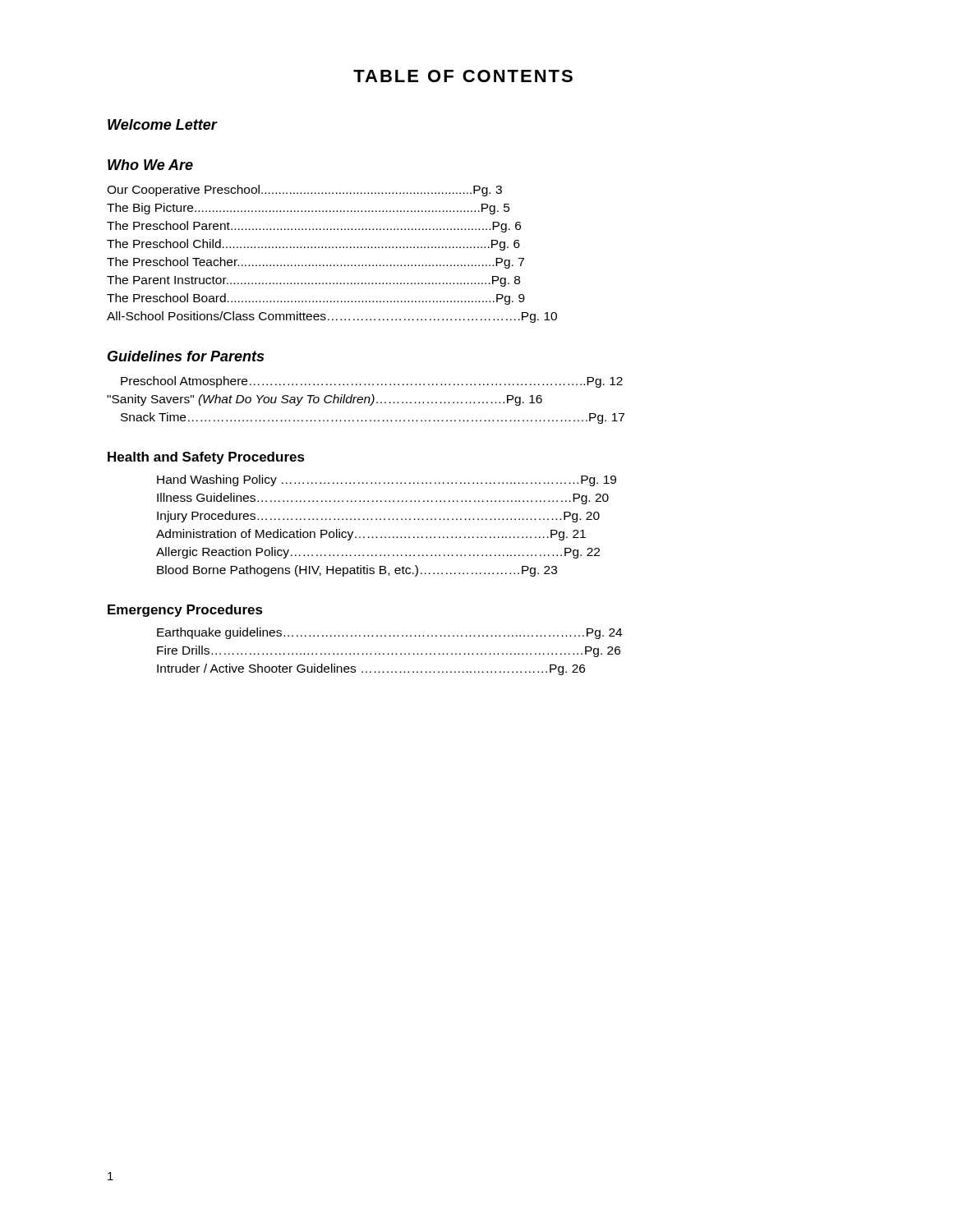This screenshot has height=1232, width=953.
Task: Locate the region starting "The Preschool Parent..........................................................................Pg. 6"
Action: pyautogui.click(x=314, y=225)
